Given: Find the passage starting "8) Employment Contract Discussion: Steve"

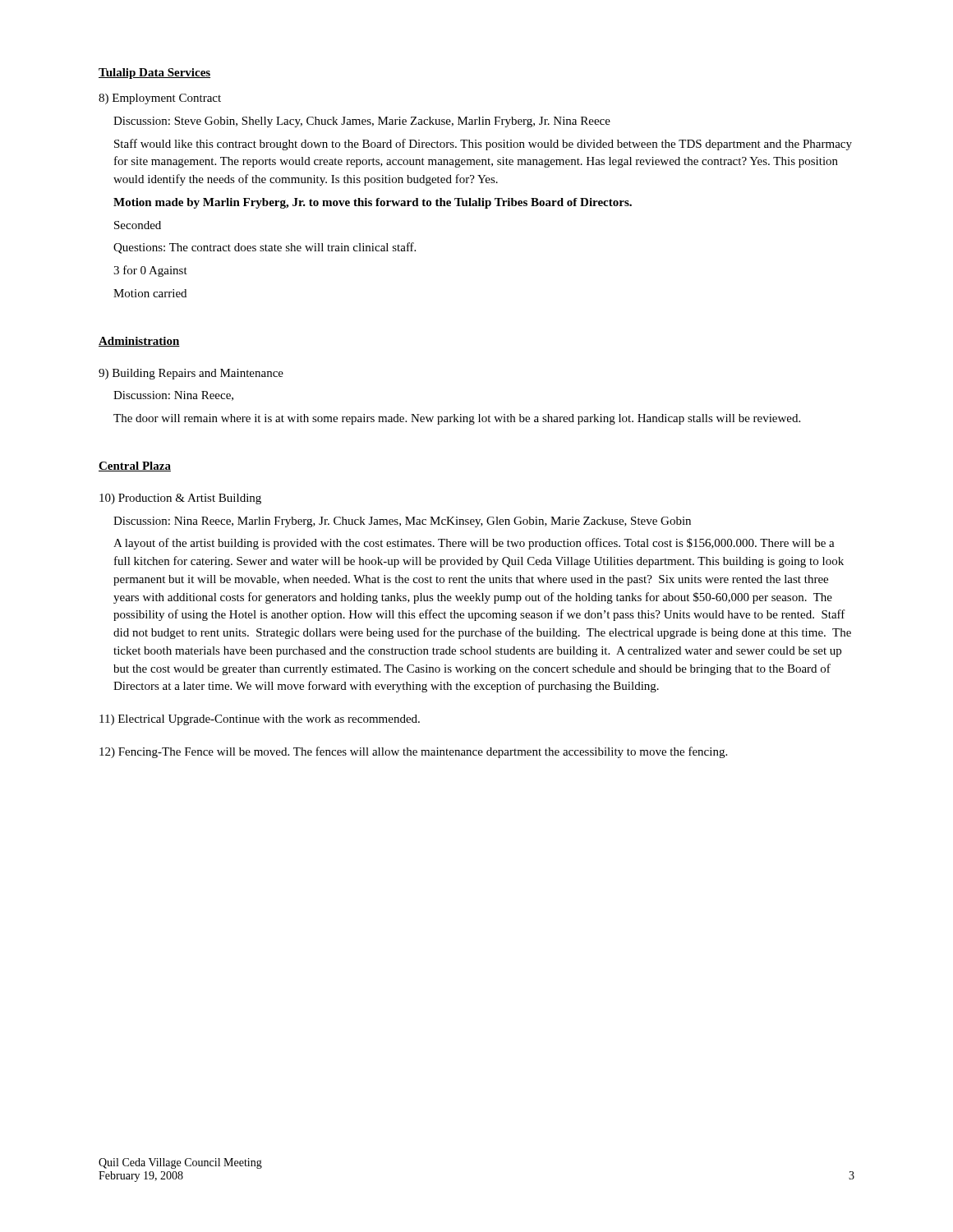Looking at the screenshot, I should pos(476,196).
